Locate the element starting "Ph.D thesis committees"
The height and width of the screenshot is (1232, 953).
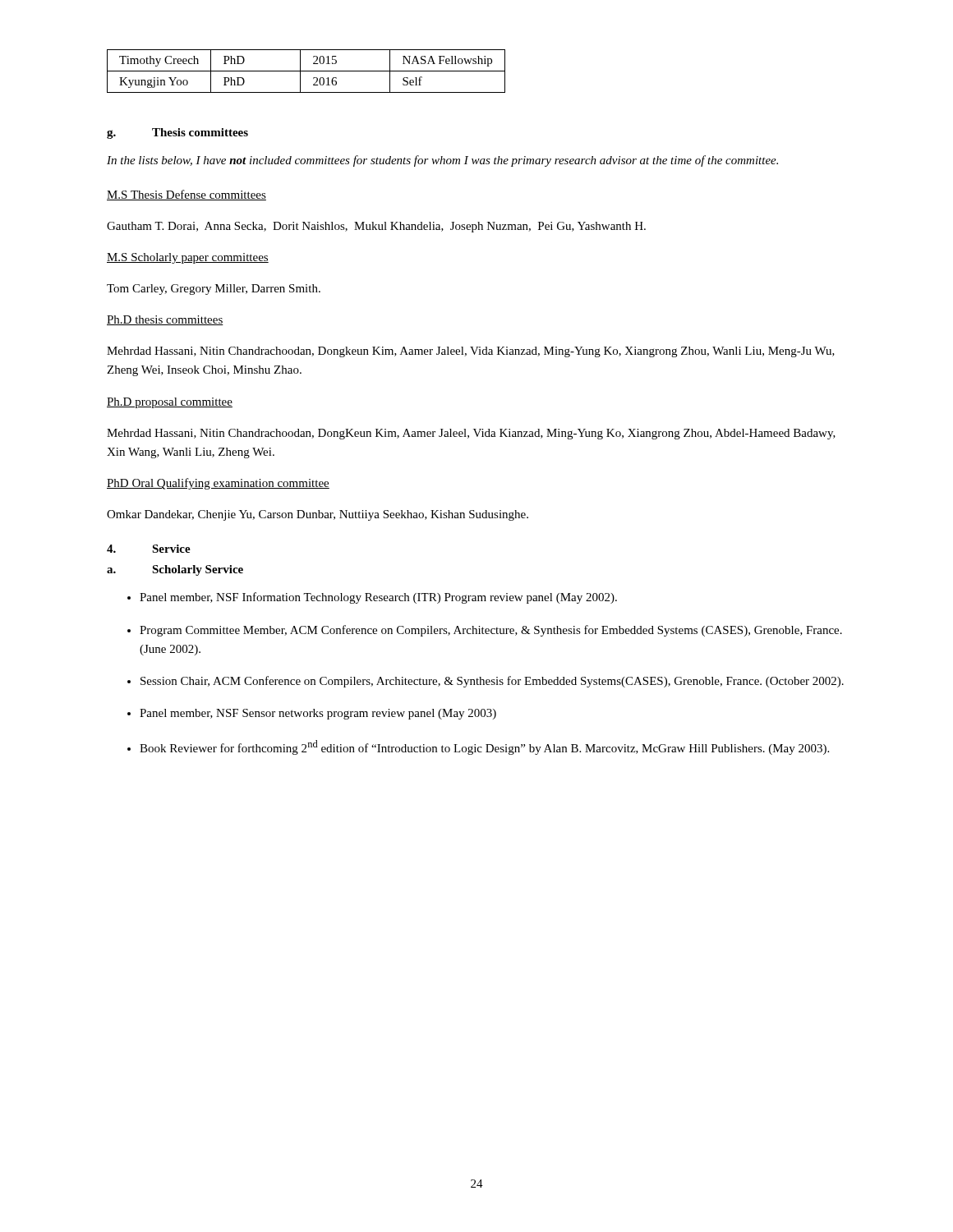165,320
